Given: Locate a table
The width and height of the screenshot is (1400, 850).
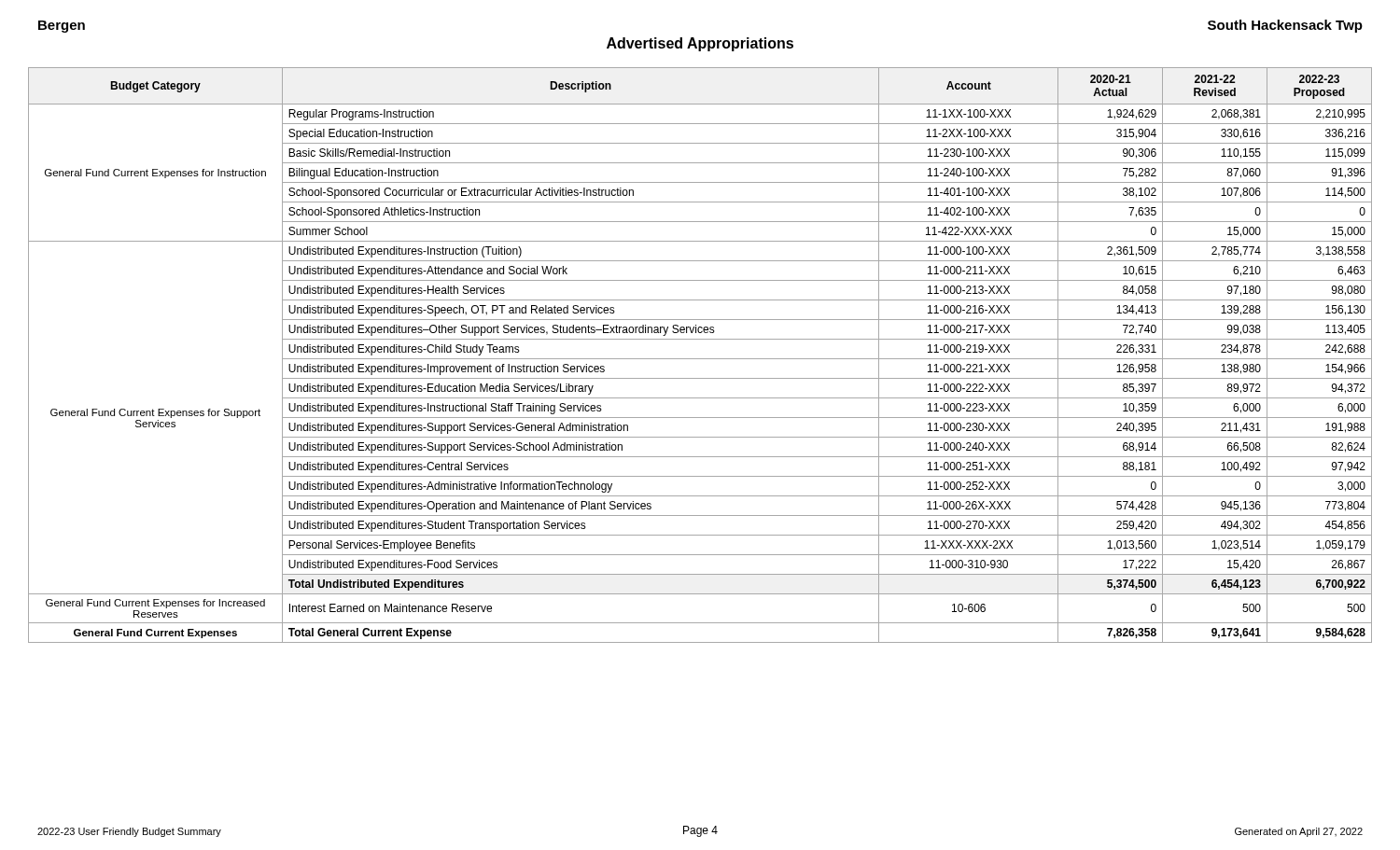Looking at the screenshot, I should point(700,355).
